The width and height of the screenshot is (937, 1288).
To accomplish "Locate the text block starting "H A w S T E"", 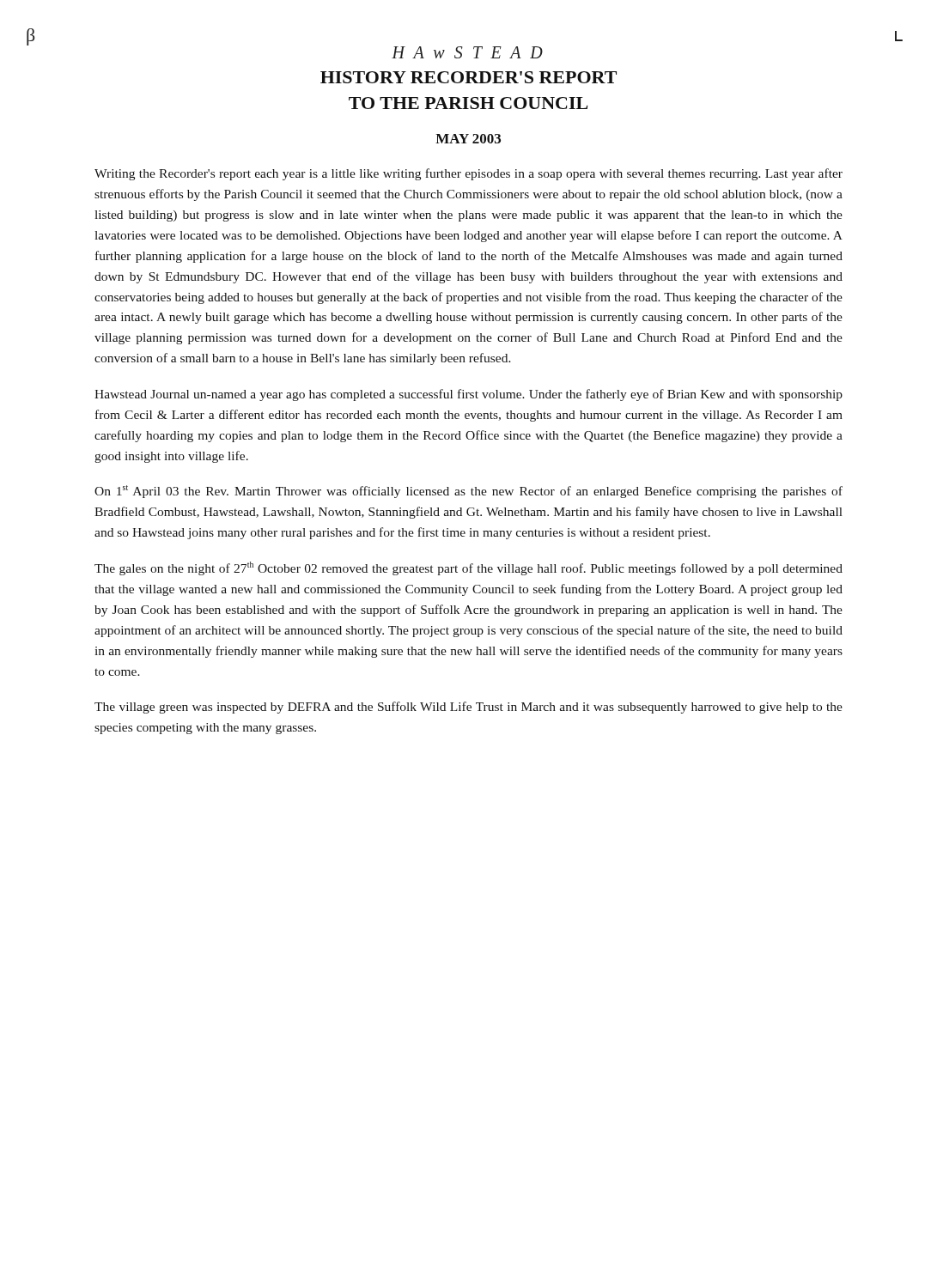I will coord(468,79).
